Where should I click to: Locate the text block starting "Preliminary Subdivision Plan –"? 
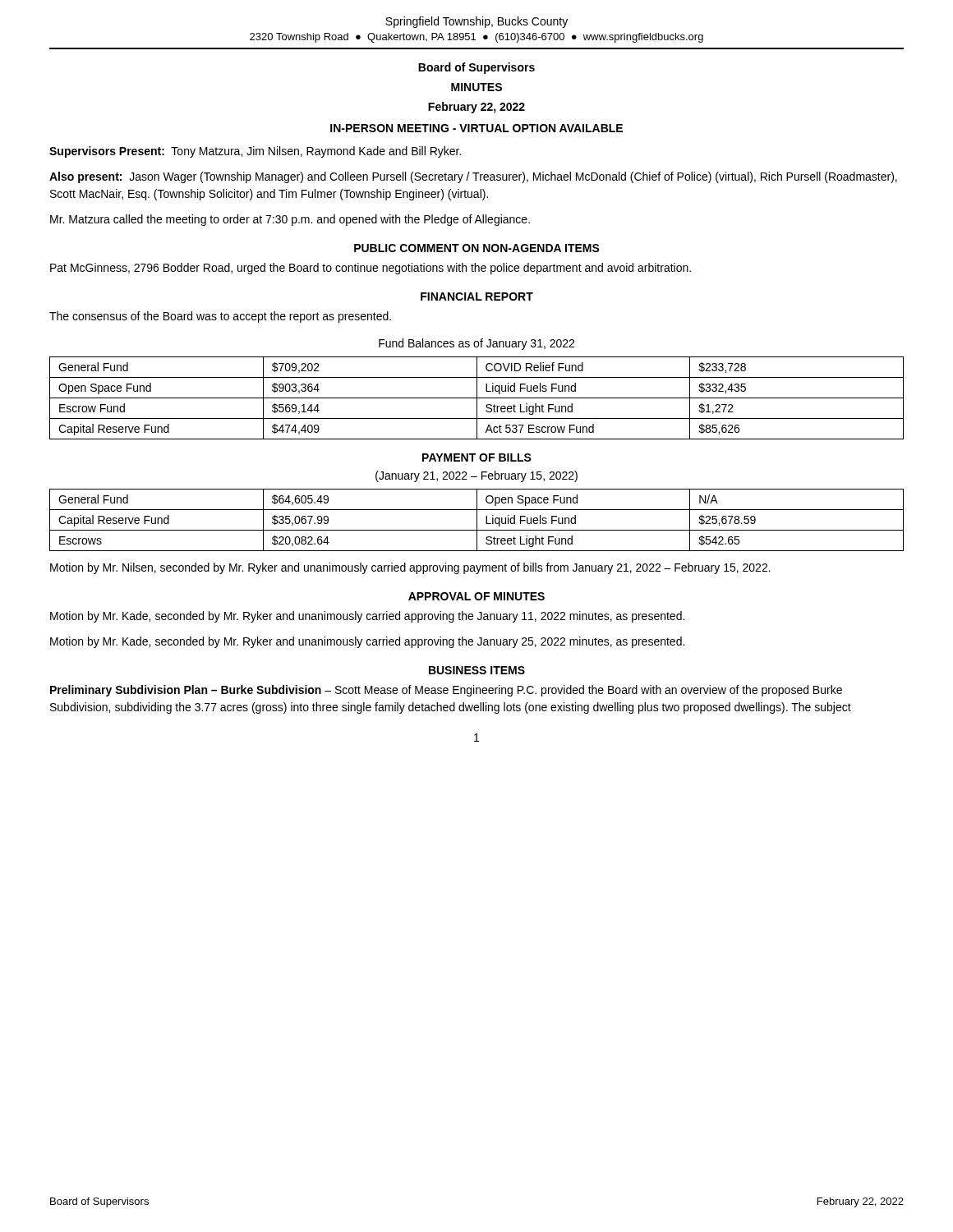[450, 699]
